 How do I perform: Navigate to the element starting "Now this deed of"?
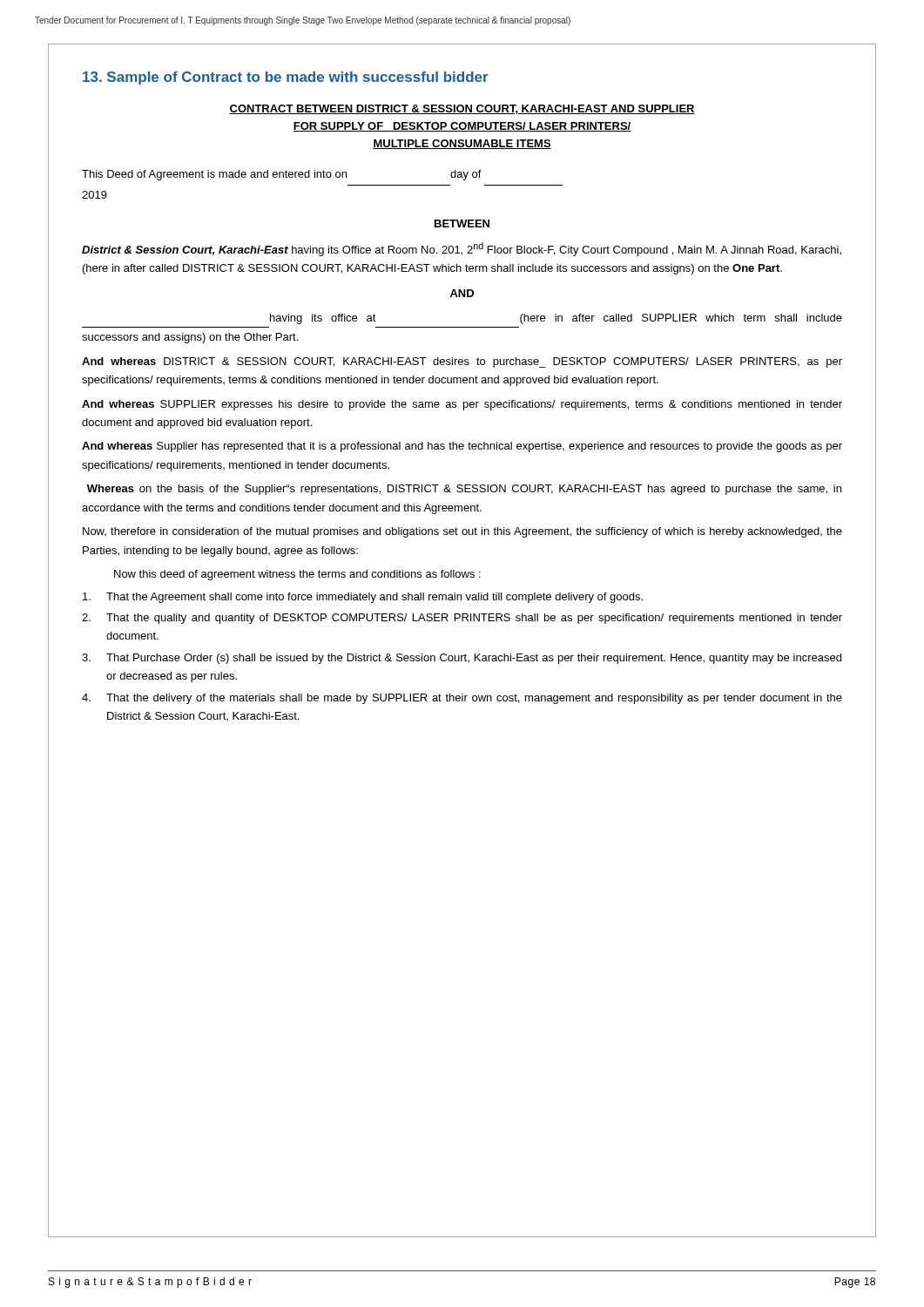coord(297,574)
